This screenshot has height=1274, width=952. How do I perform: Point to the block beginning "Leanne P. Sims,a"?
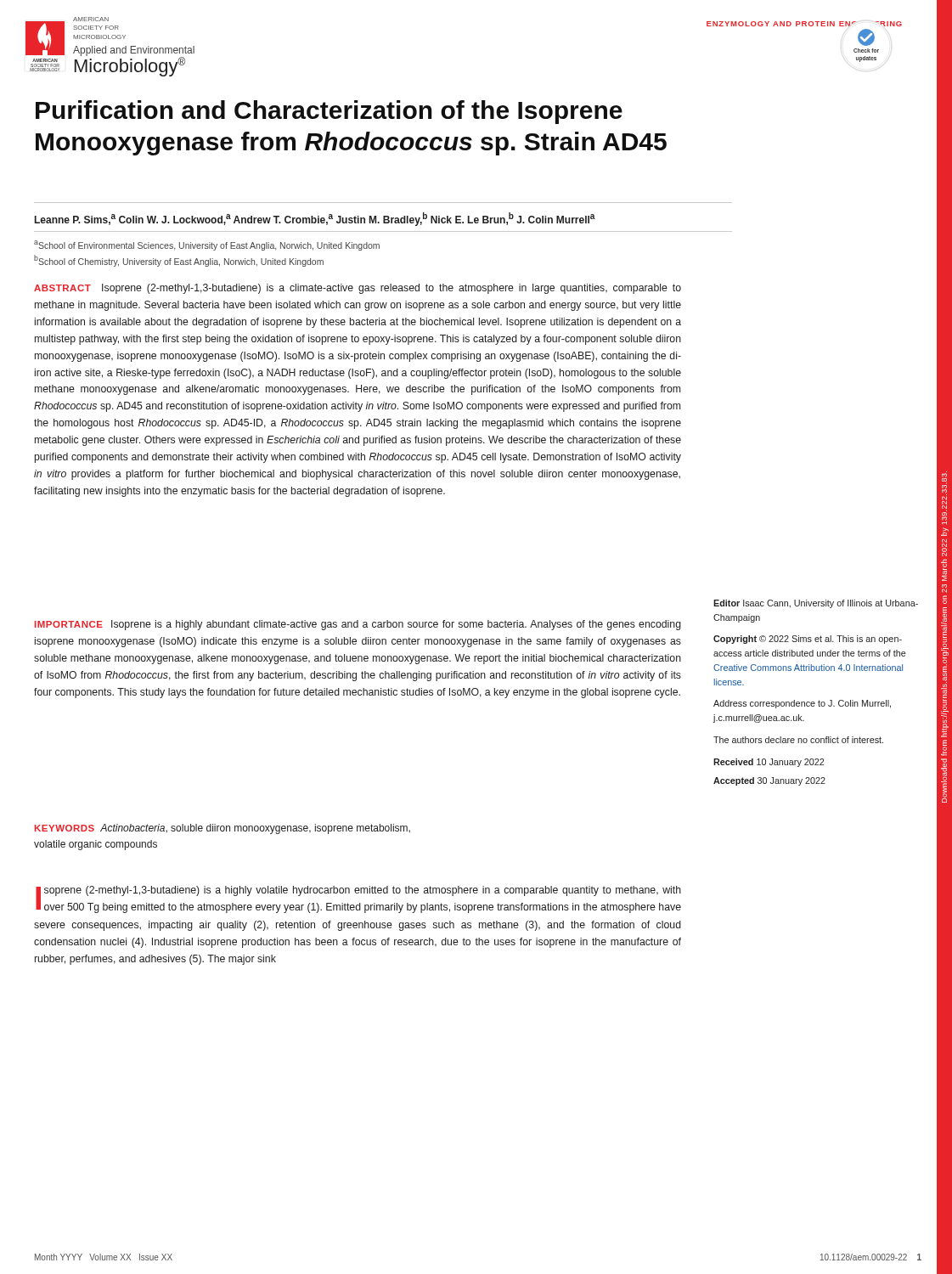coord(314,219)
